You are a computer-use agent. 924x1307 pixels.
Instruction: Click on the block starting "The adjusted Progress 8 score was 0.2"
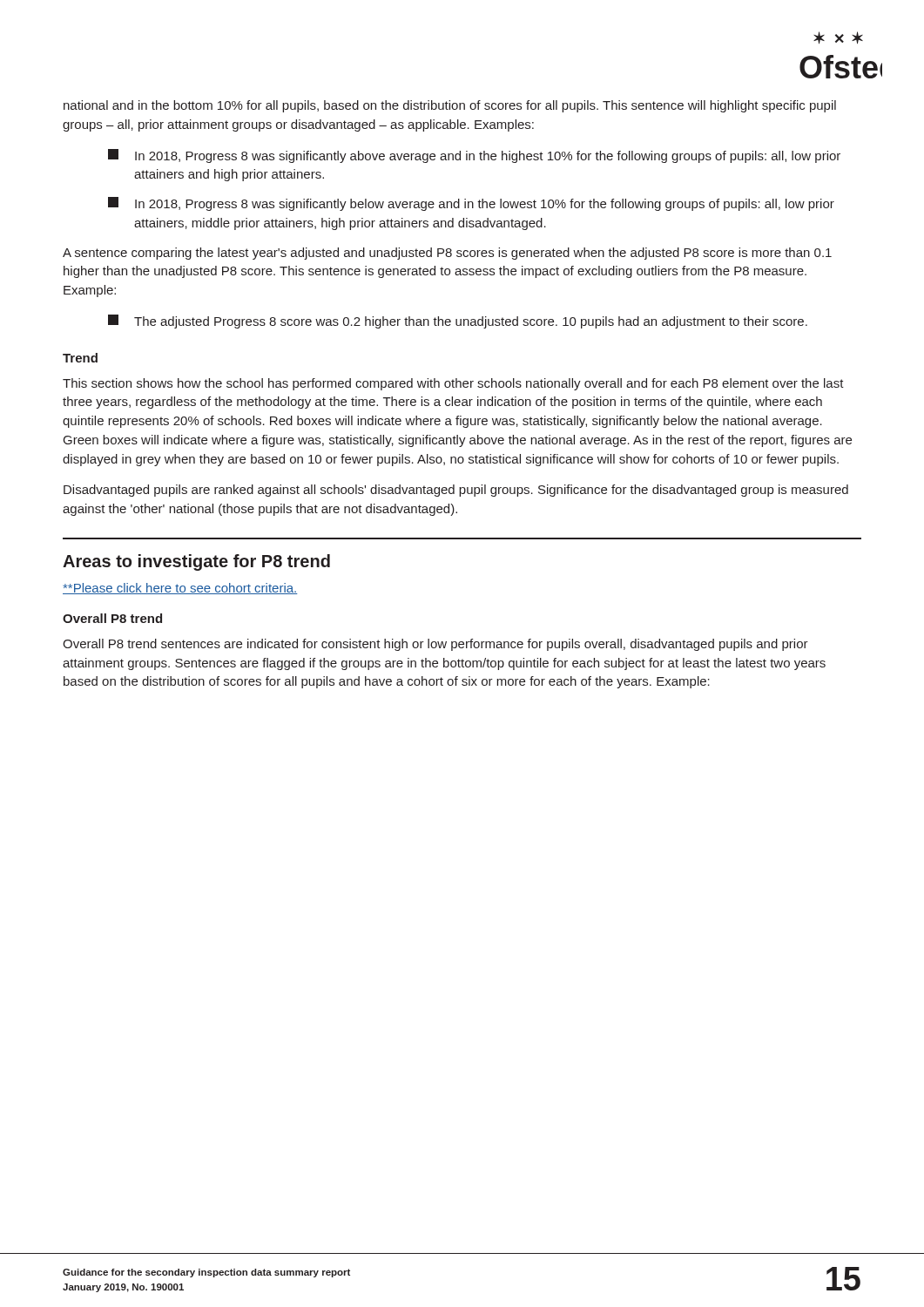[485, 321]
